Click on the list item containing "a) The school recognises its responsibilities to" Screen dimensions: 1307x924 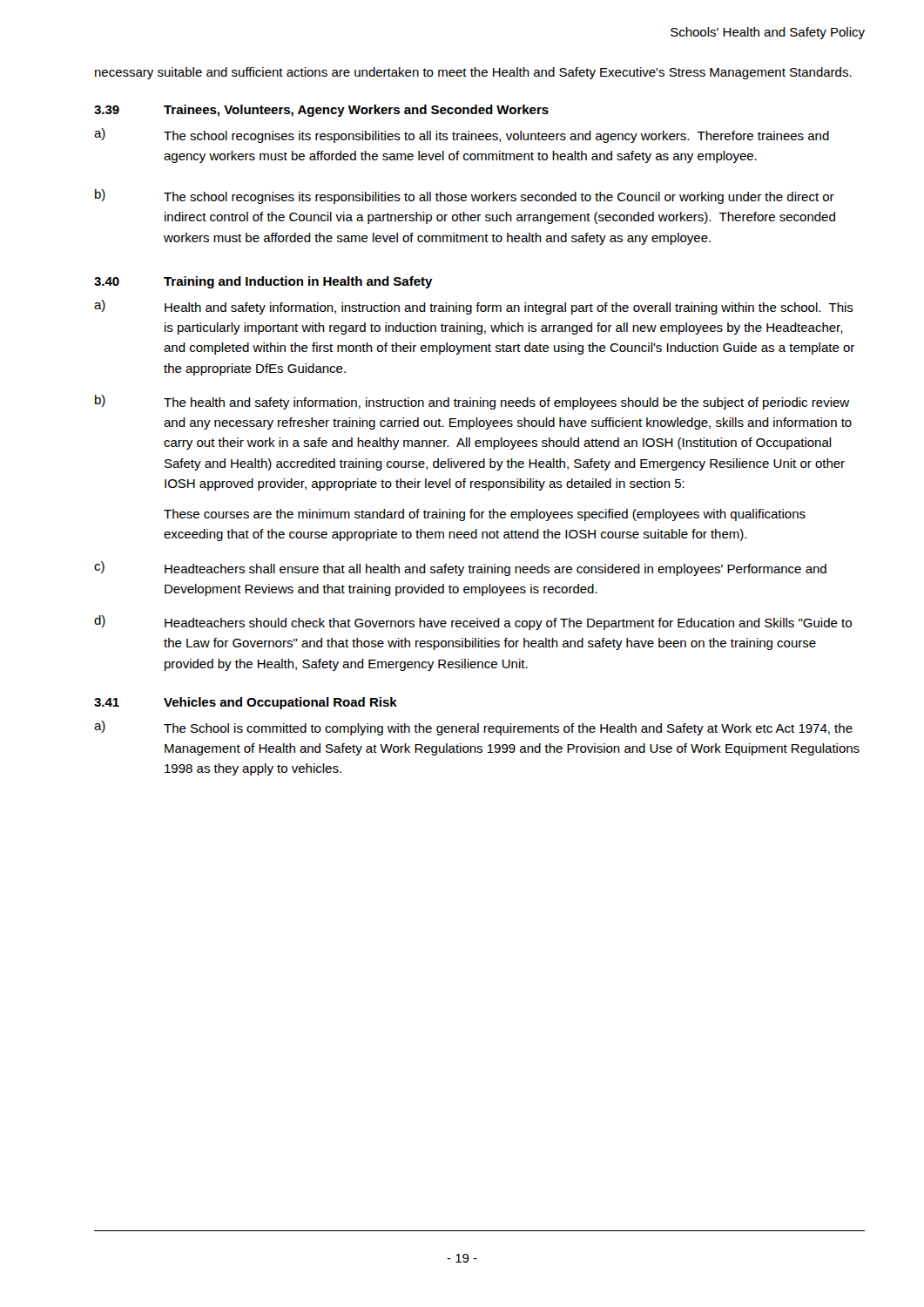[x=479, y=145]
